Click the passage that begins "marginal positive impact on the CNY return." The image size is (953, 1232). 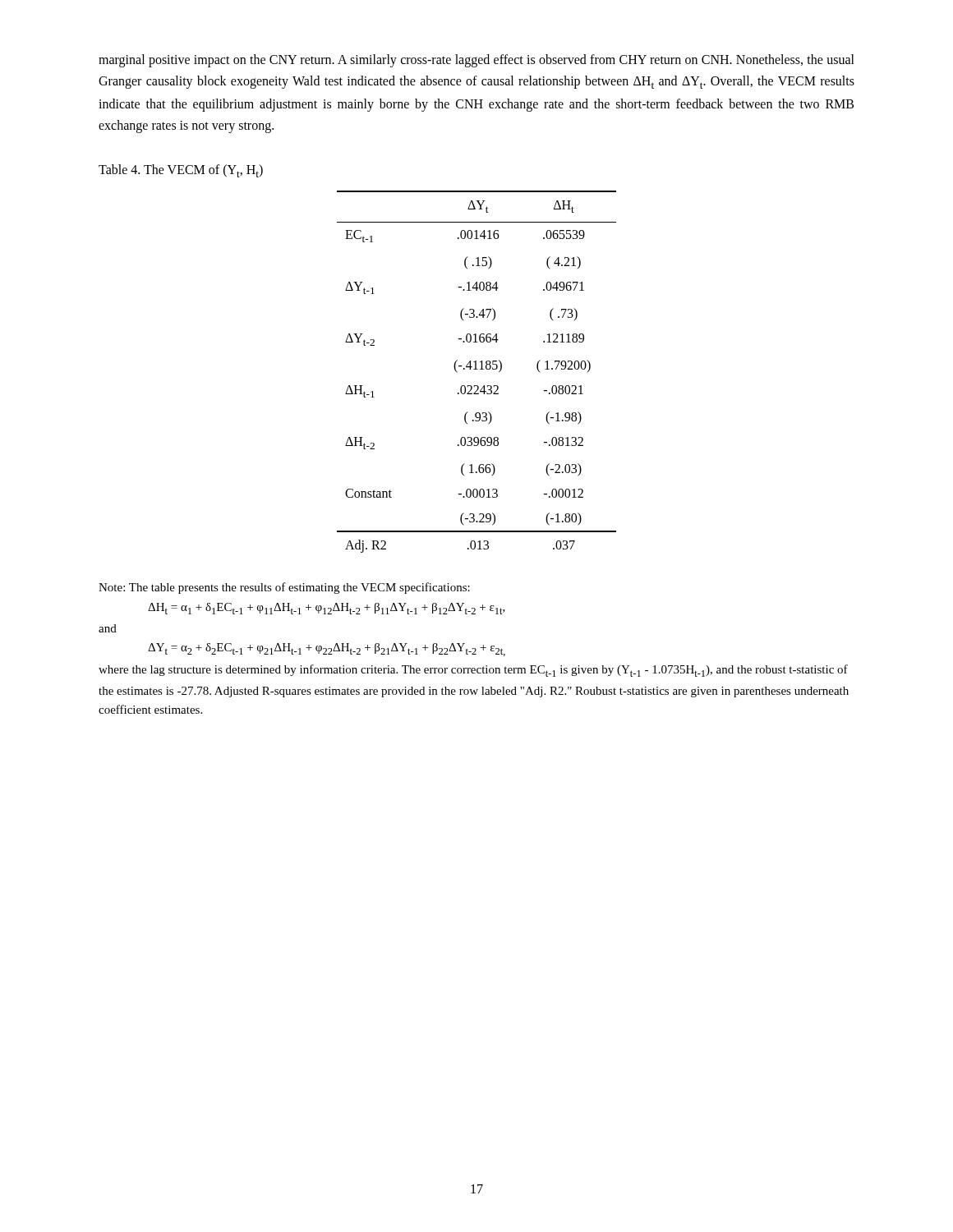(476, 92)
